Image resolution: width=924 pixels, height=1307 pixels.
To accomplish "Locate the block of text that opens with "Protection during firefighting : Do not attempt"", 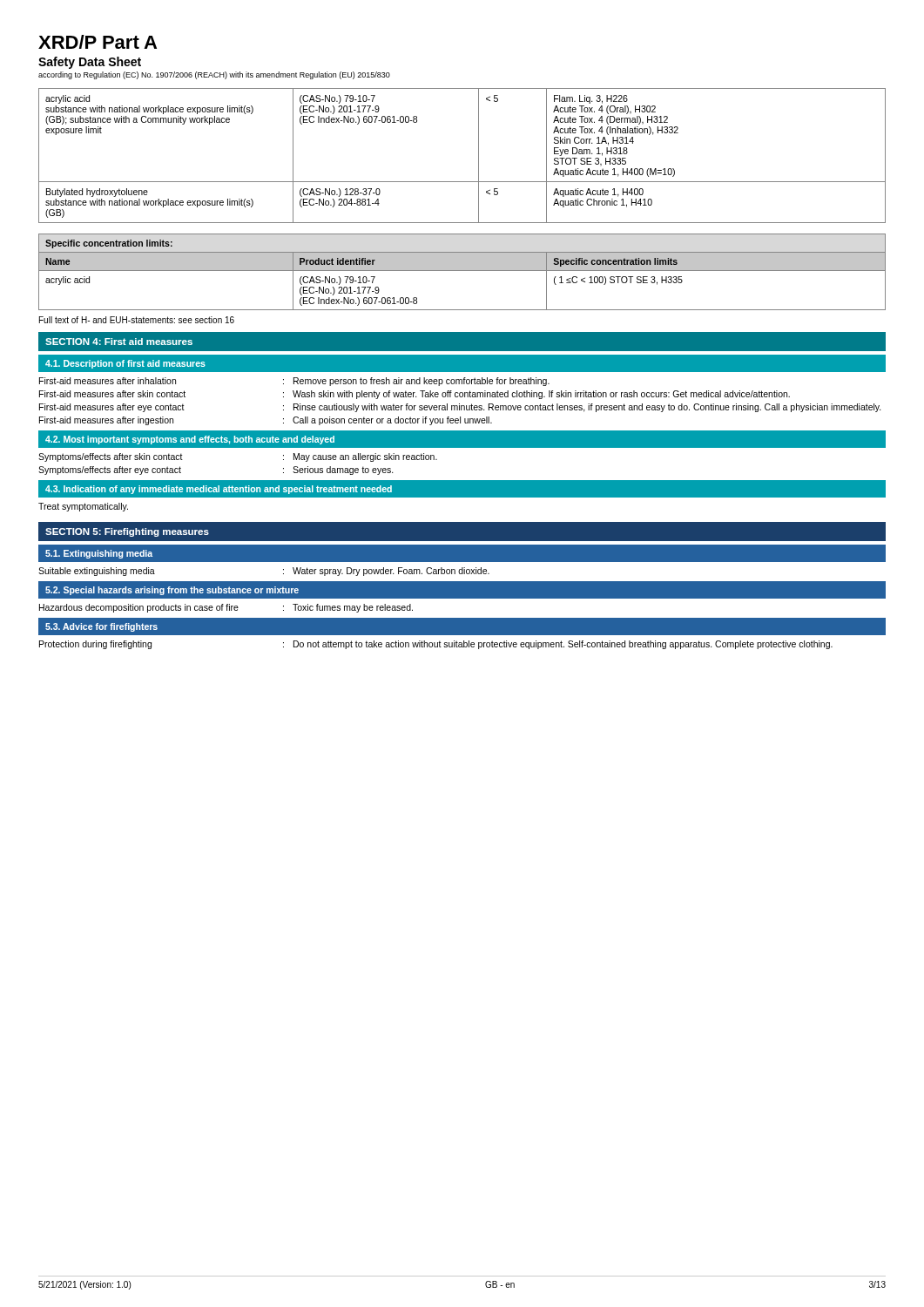I will coord(462,644).
